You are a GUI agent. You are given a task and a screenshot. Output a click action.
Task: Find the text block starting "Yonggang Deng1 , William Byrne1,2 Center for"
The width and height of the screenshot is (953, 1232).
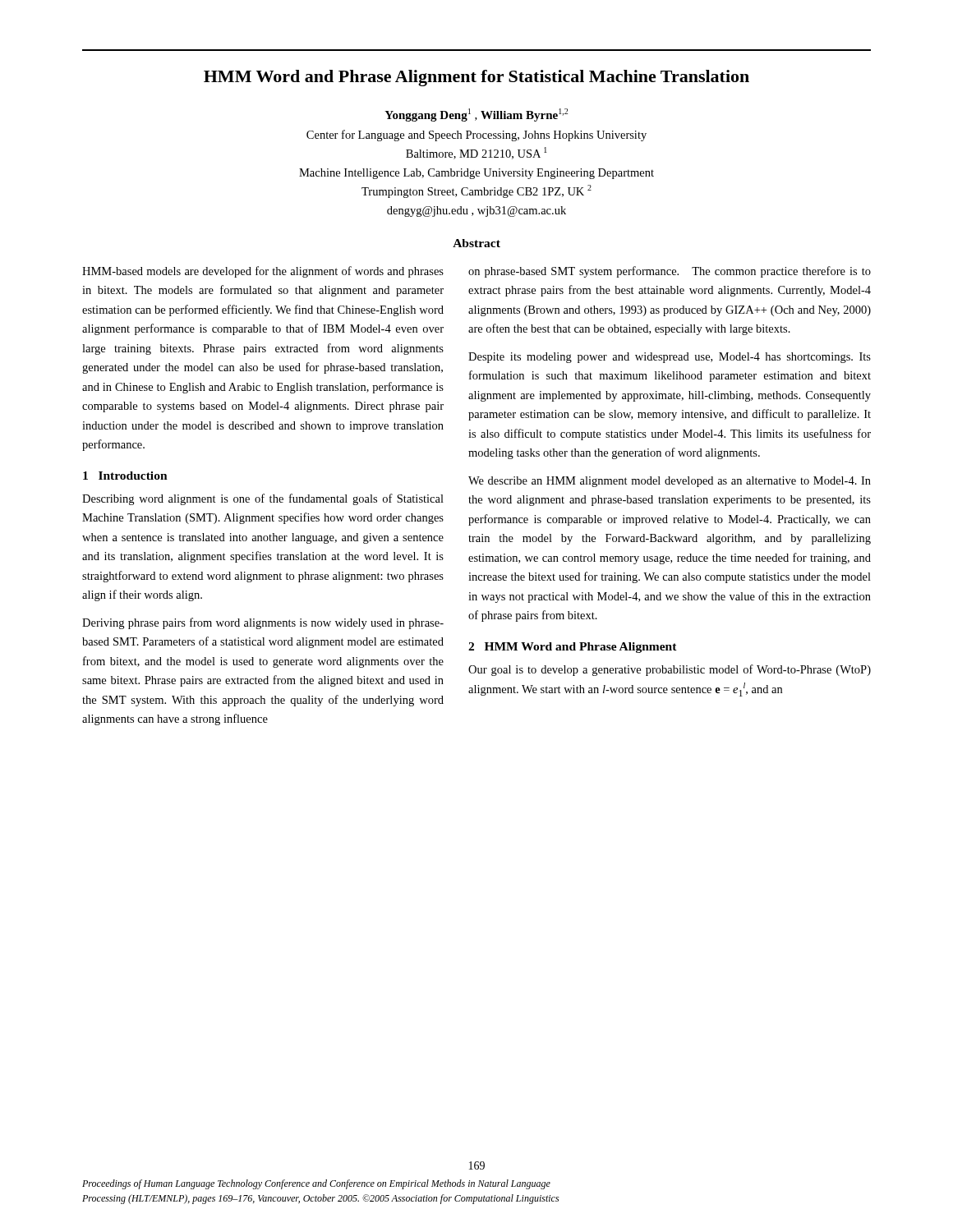tap(476, 163)
